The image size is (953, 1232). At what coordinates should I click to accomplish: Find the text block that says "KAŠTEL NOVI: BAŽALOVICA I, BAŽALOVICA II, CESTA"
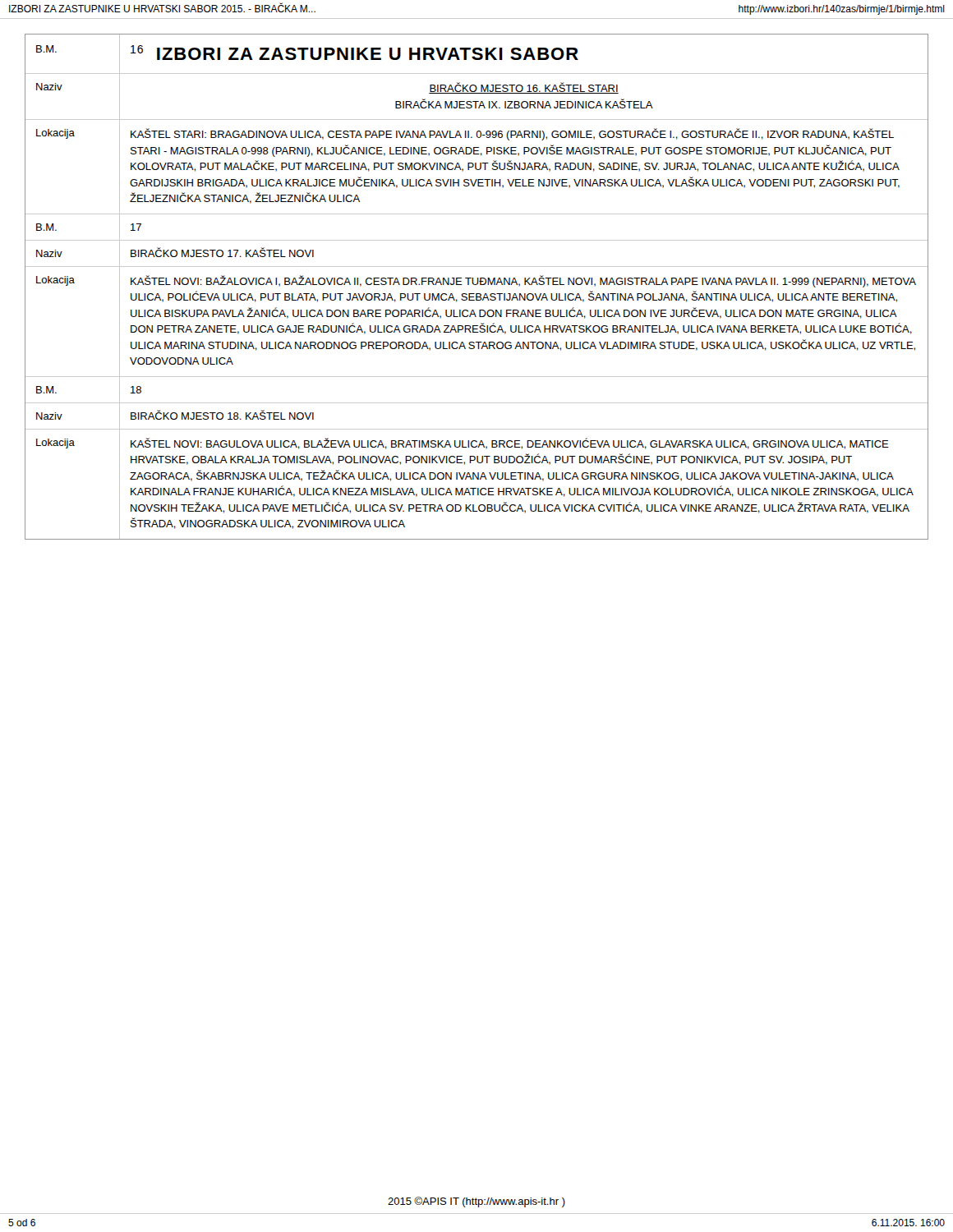pyautogui.click(x=523, y=321)
